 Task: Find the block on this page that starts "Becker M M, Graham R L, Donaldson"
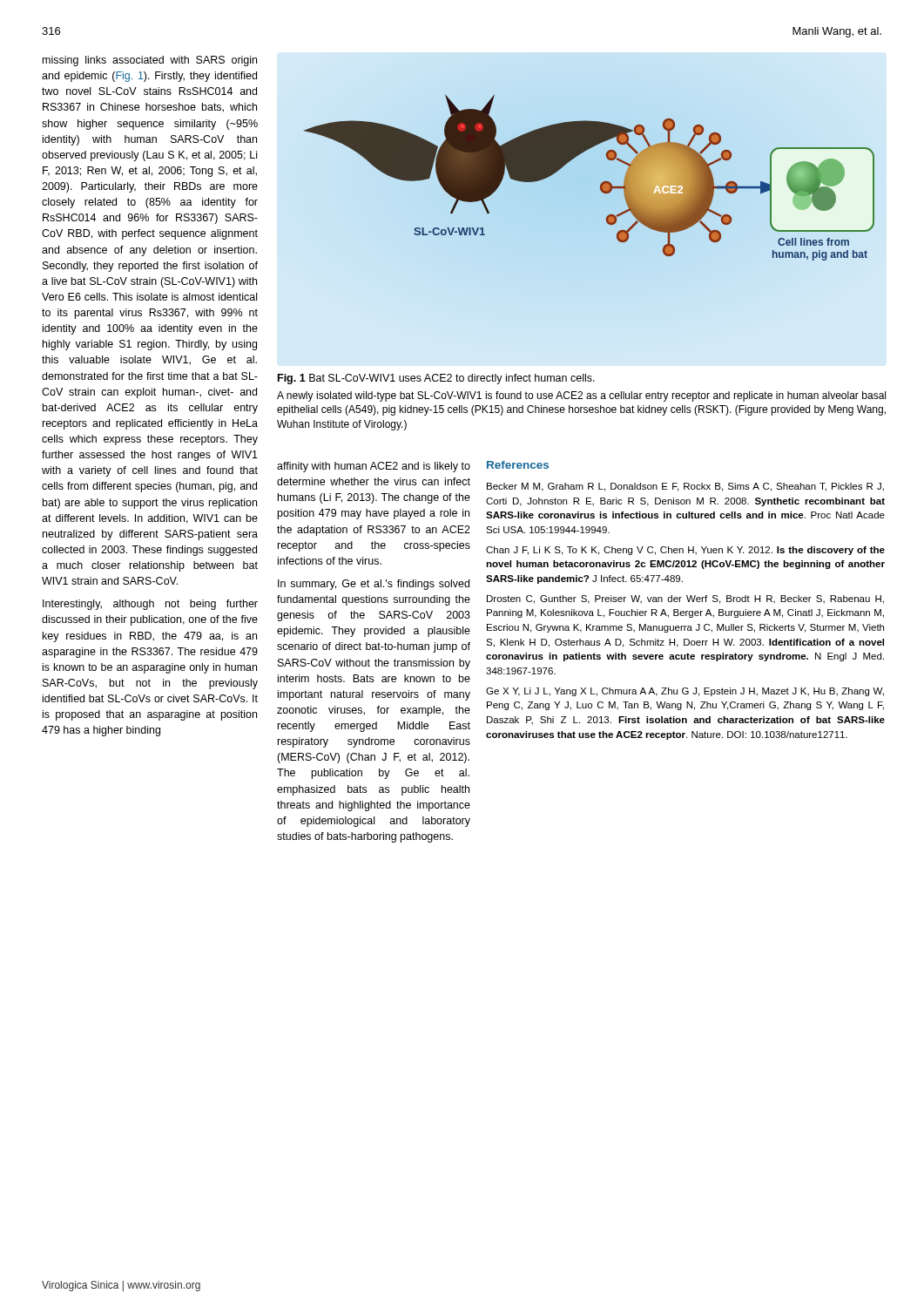coord(685,611)
